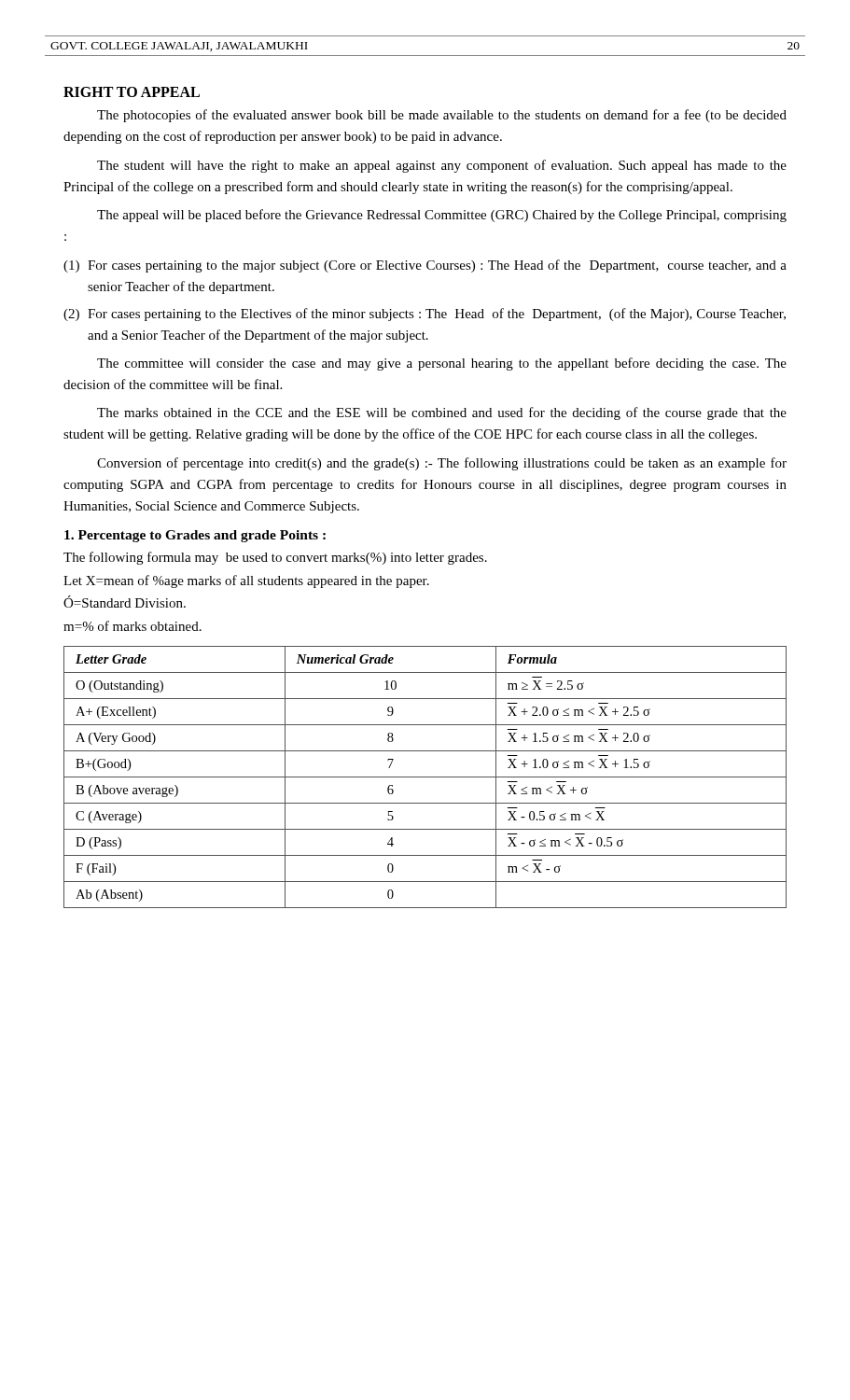The image size is (850, 1400).
Task: Find the text block that says "The committee will consider"
Action: point(425,373)
